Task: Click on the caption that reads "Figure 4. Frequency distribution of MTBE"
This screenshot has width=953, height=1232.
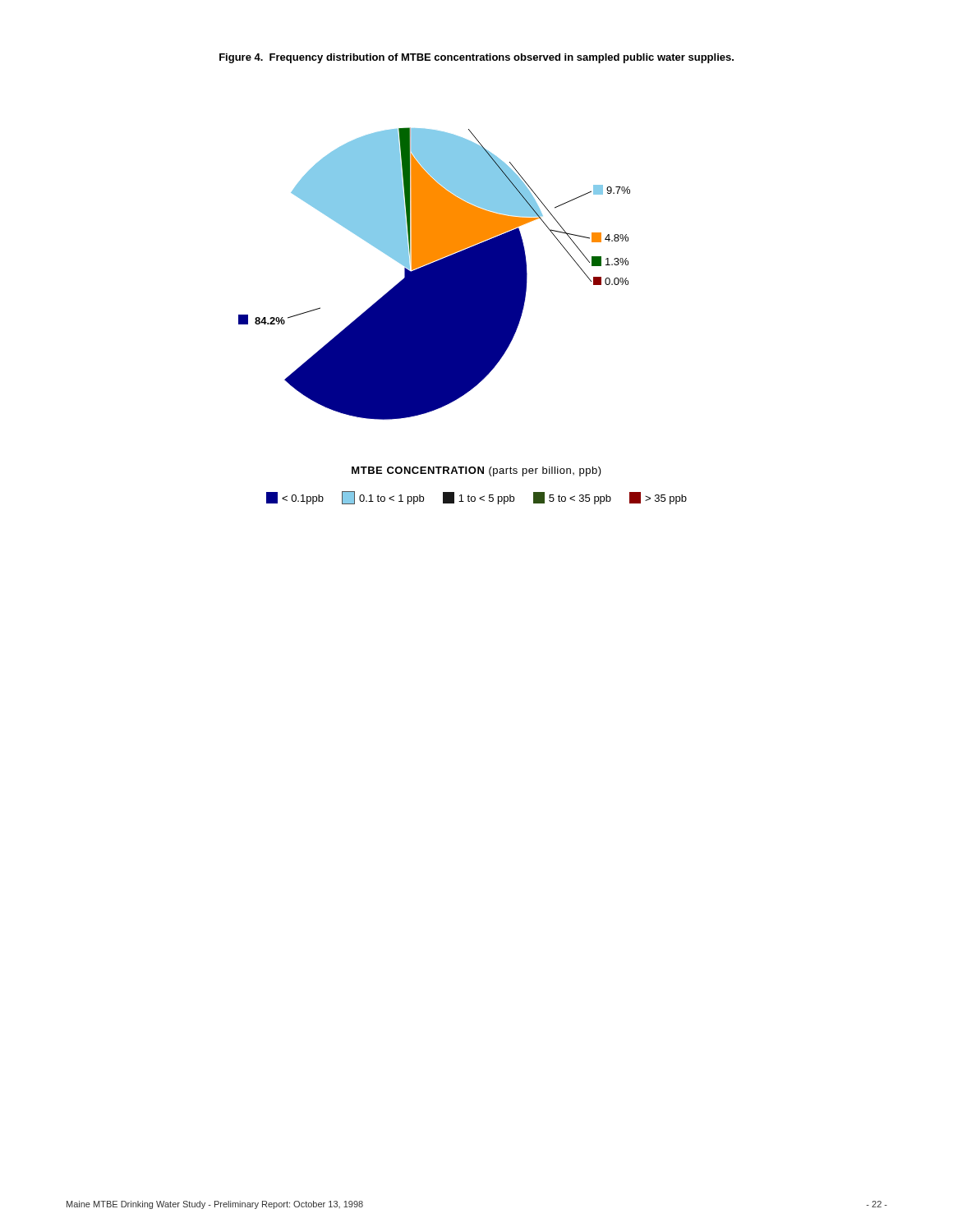Action: pyautogui.click(x=476, y=57)
